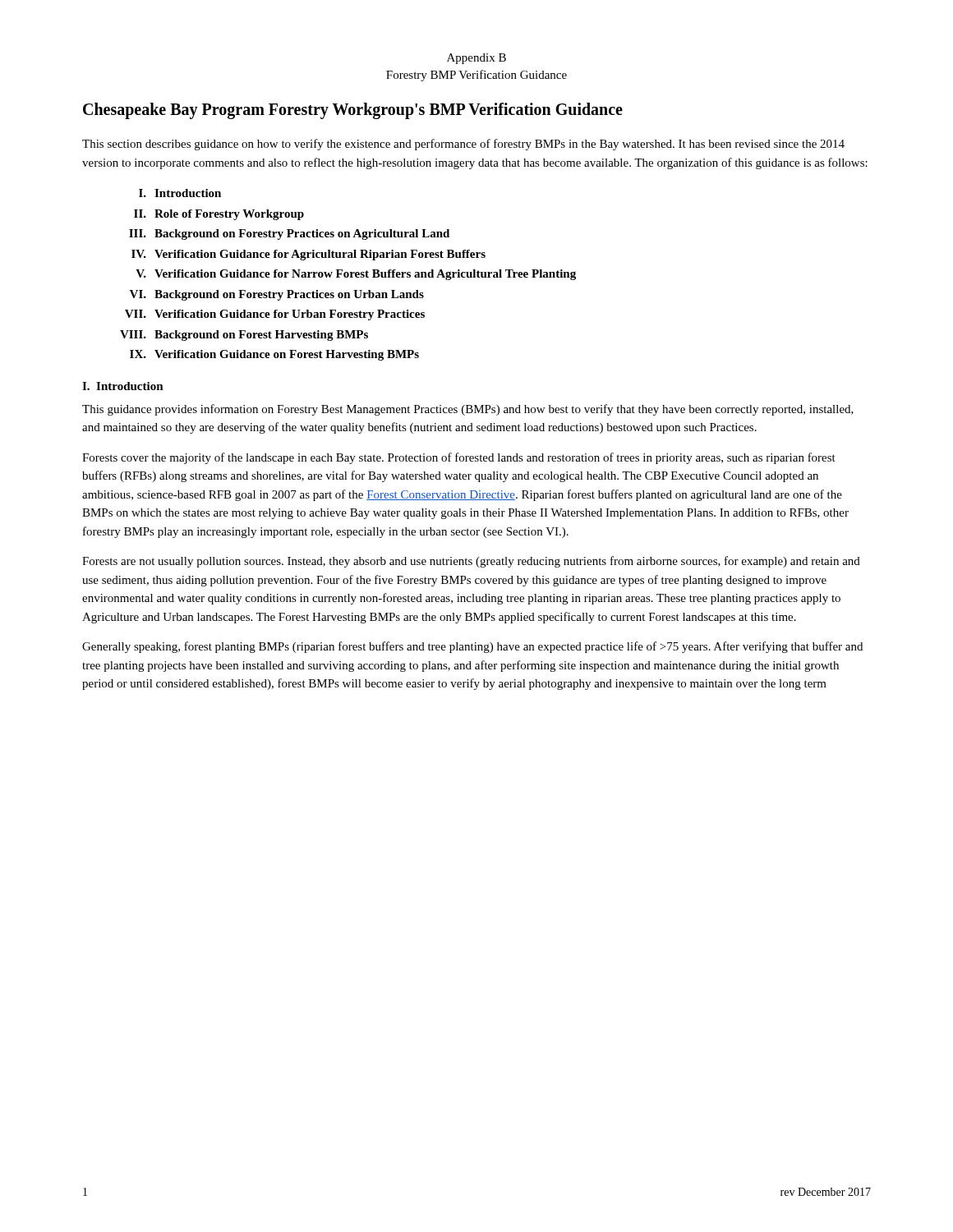953x1232 pixels.
Task: Select the text block that says "Forests are not usually pollution sources. Instead,"
Action: click(x=471, y=589)
